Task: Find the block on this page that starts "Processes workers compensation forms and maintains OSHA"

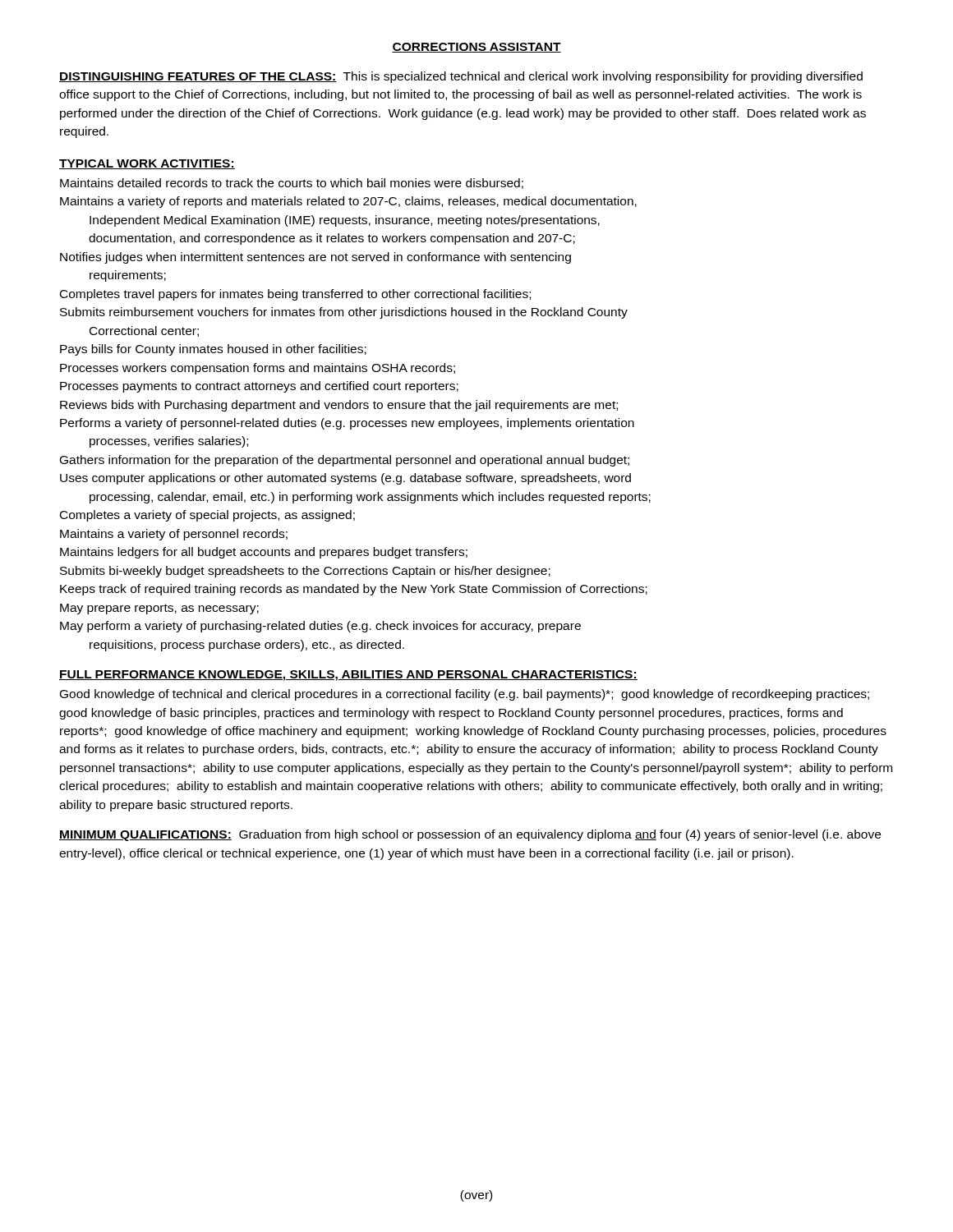Action: tap(258, 367)
